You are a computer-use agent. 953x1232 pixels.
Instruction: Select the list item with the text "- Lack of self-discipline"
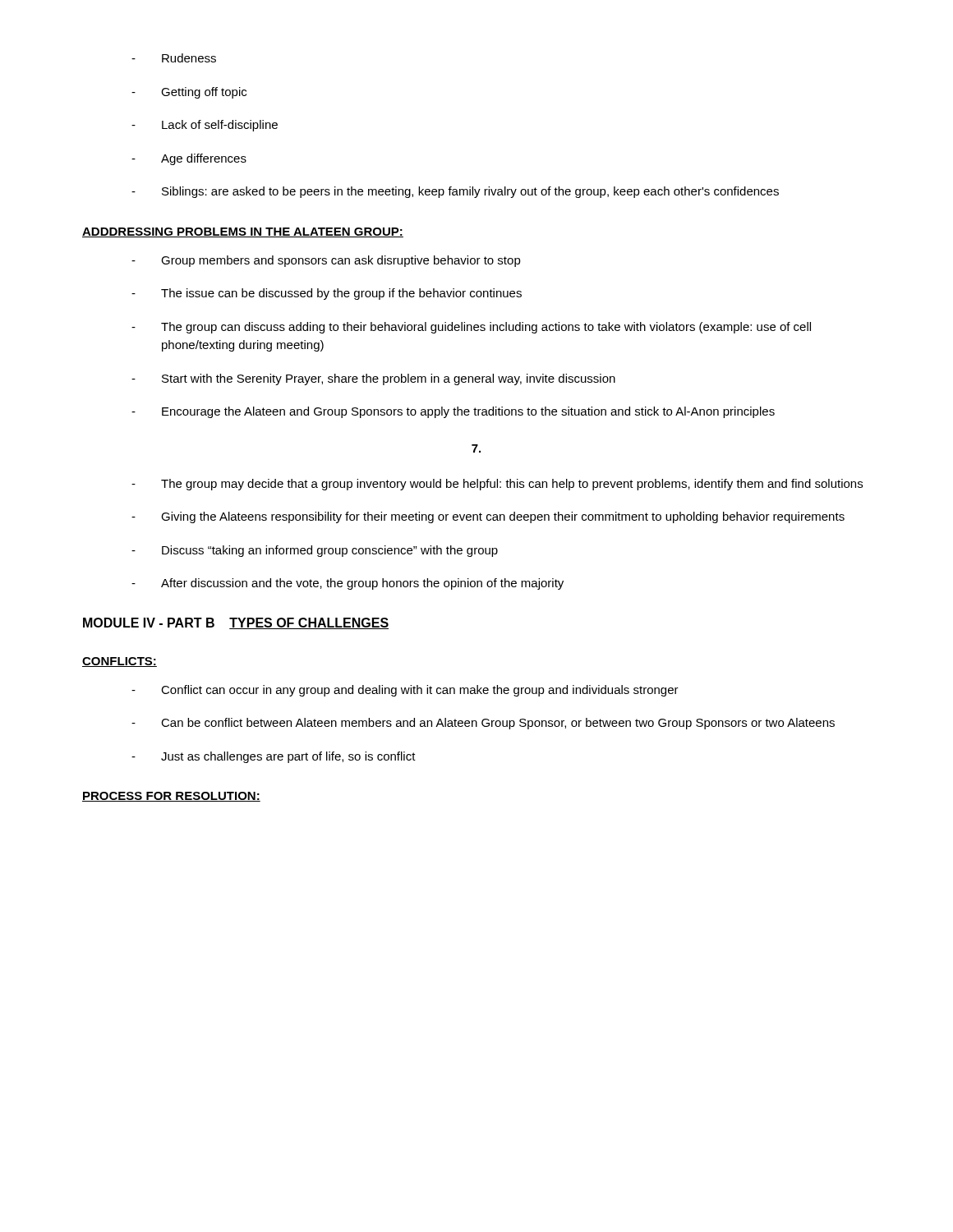pyautogui.click(x=205, y=126)
